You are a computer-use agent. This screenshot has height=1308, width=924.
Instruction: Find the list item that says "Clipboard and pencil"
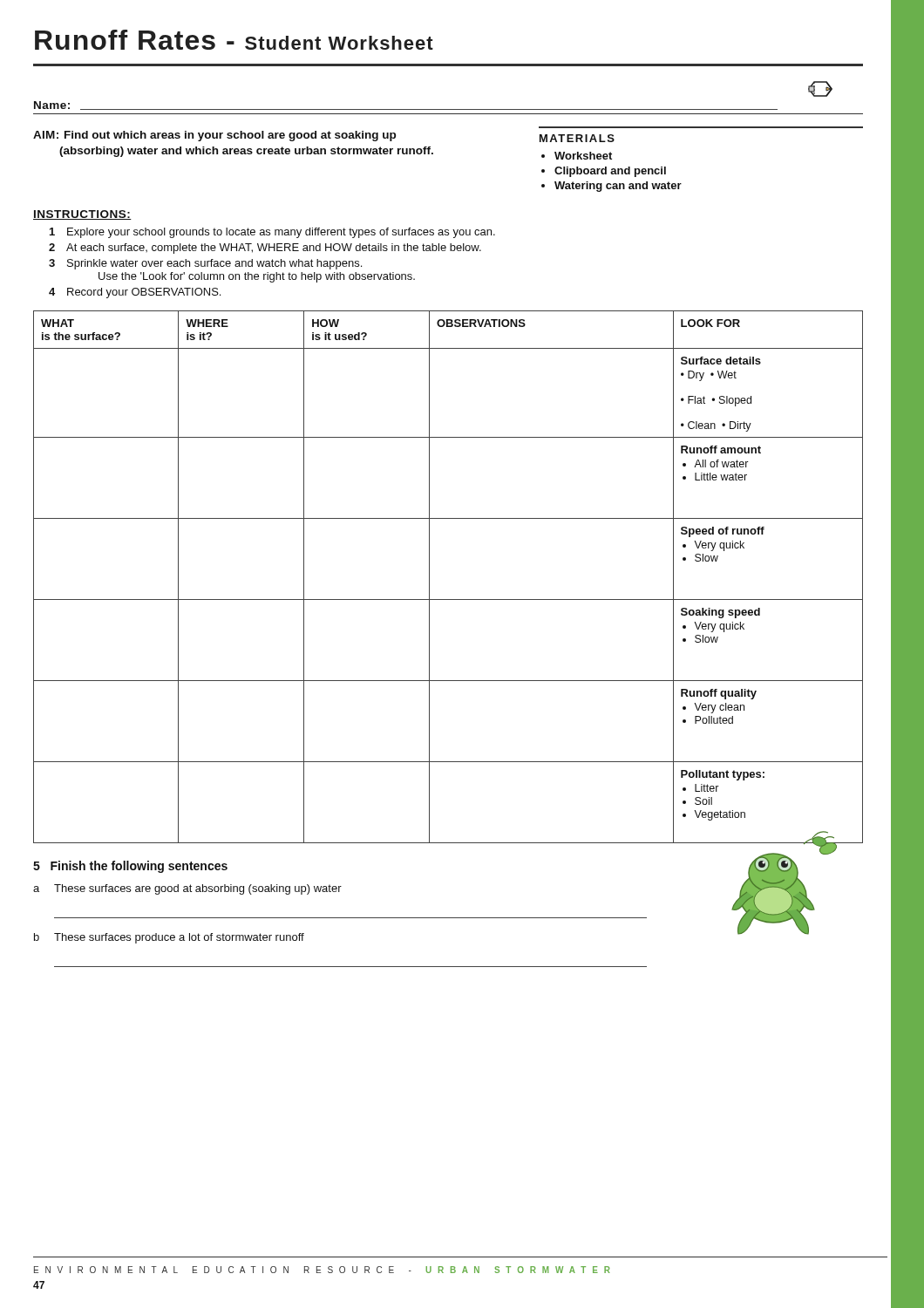point(610,170)
